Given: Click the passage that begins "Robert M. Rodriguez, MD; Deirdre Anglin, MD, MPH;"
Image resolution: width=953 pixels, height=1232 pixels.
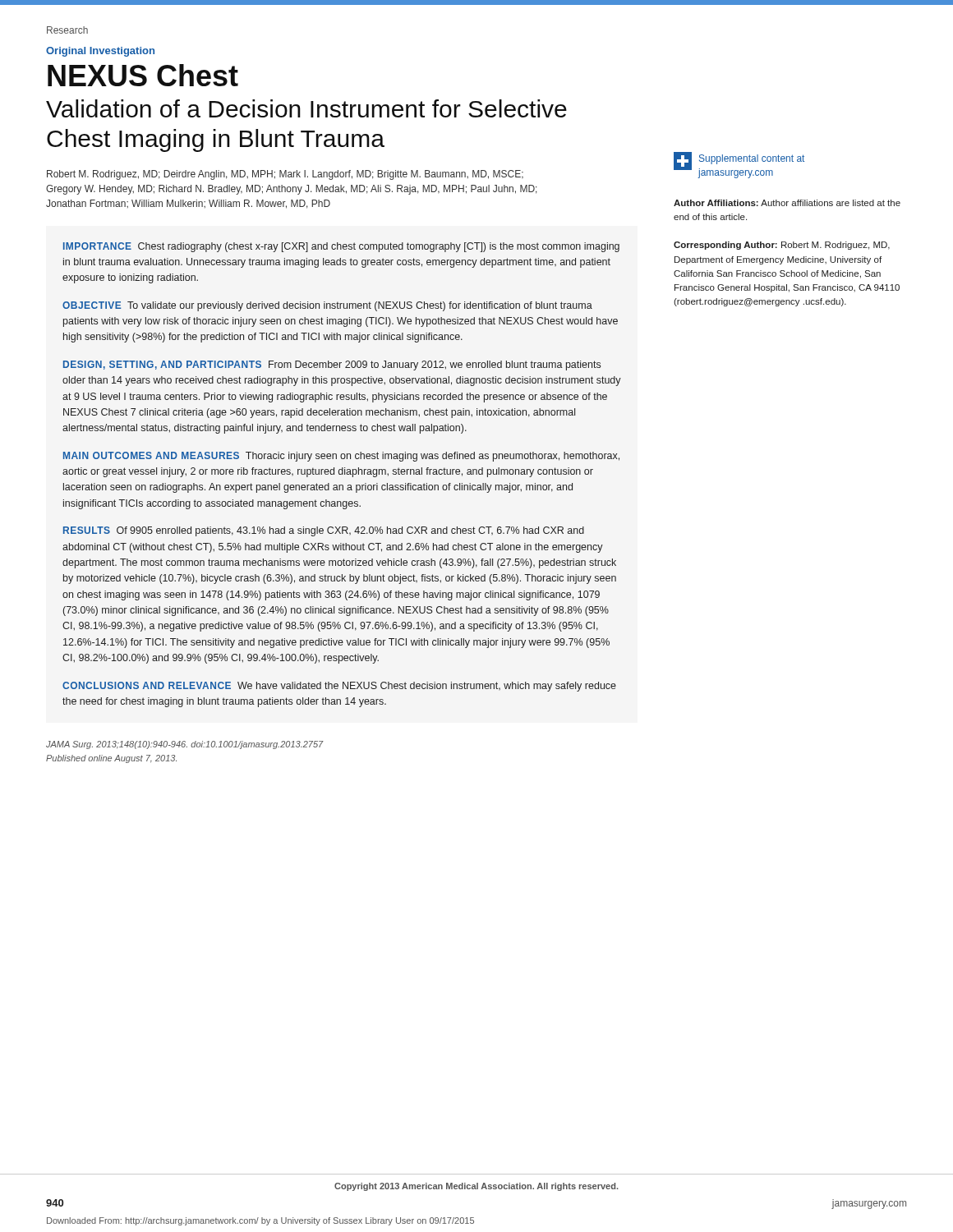Looking at the screenshot, I should coord(292,189).
